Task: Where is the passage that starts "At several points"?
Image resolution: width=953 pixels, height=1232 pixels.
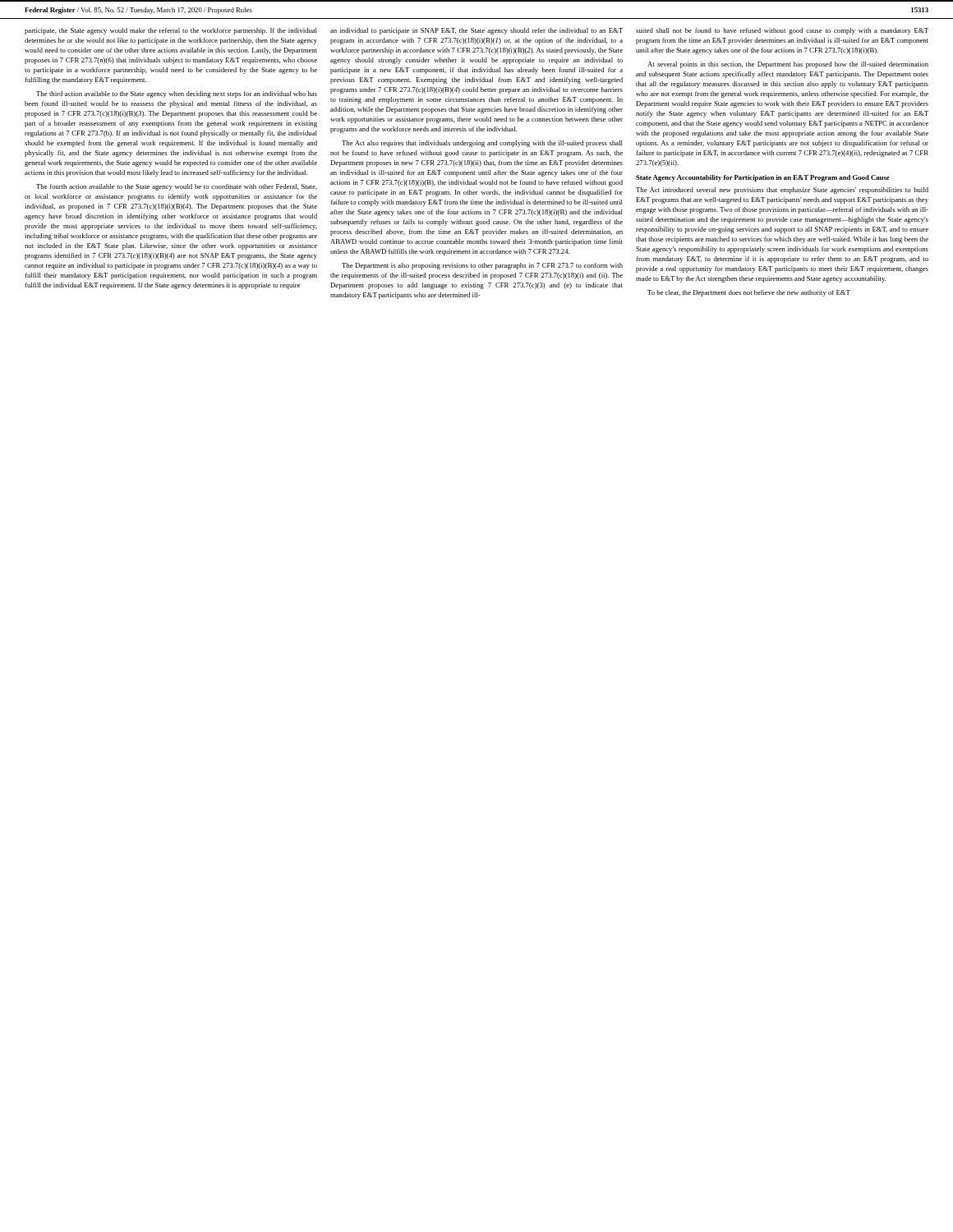Action: click(x=782, y=113)
